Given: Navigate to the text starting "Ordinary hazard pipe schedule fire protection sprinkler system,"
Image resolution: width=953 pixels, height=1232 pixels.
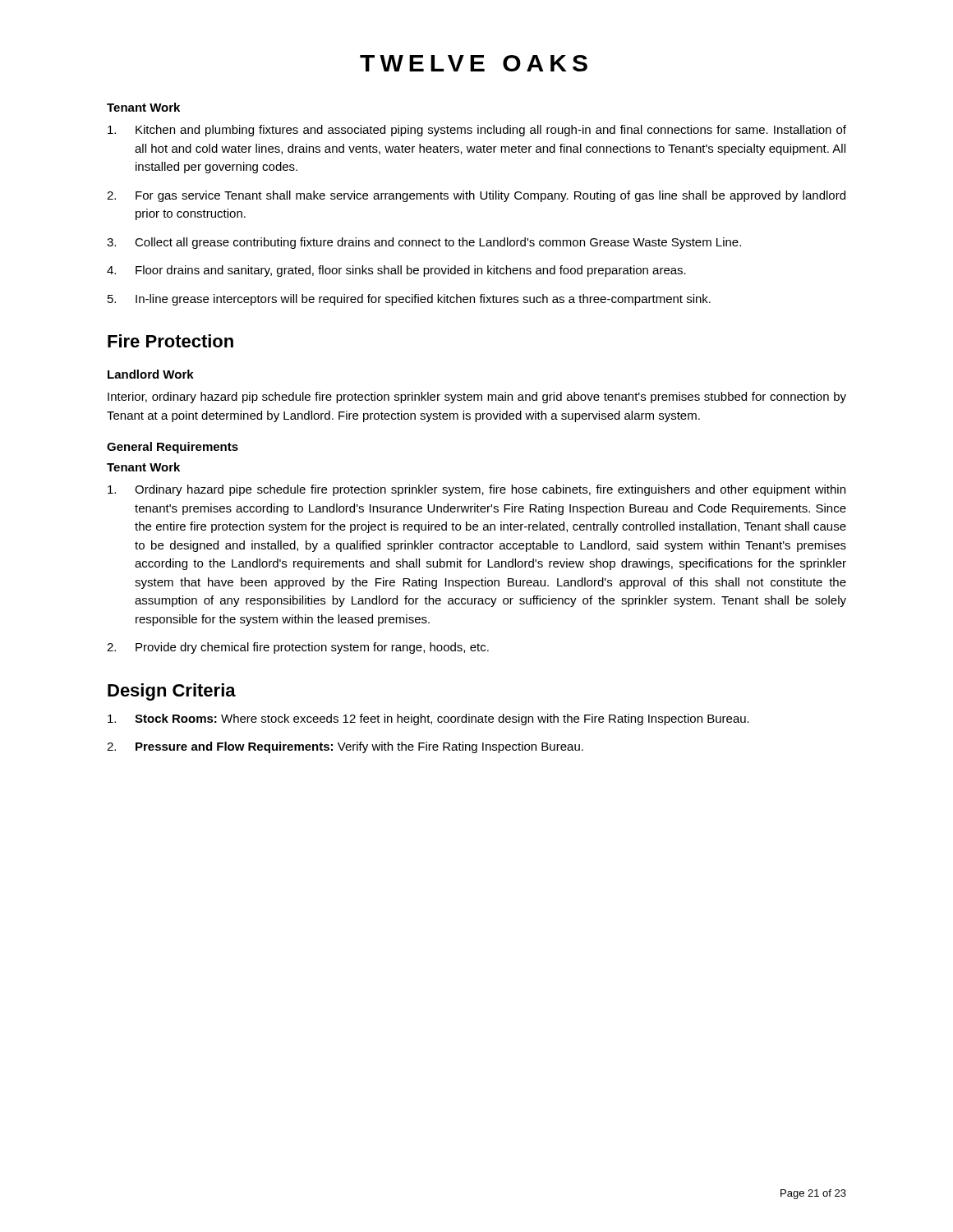Looking at the screenshot, I should click(x=476, y=554).
